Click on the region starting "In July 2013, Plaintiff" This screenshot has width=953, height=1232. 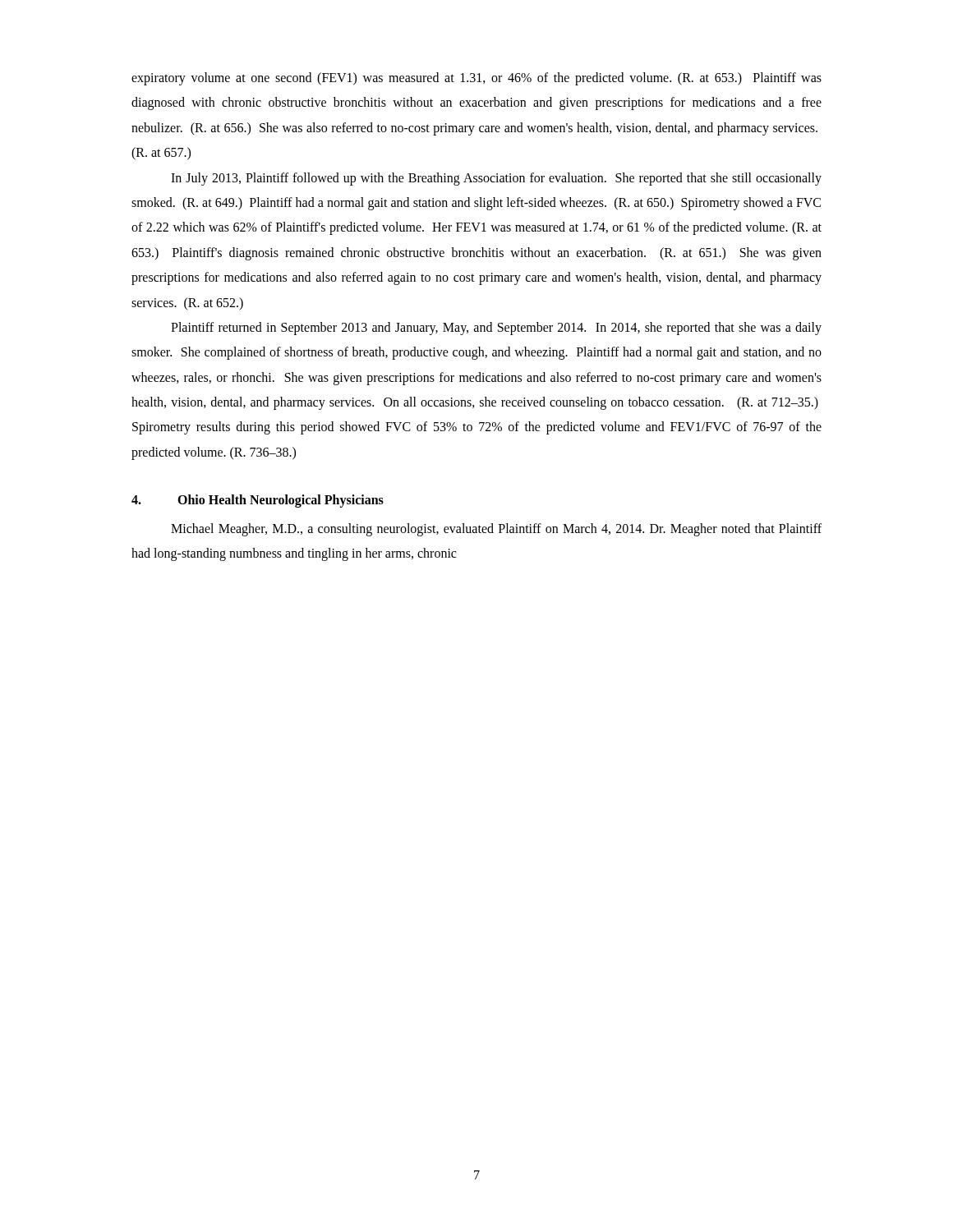pyautogui.click(x=476, y=240)
